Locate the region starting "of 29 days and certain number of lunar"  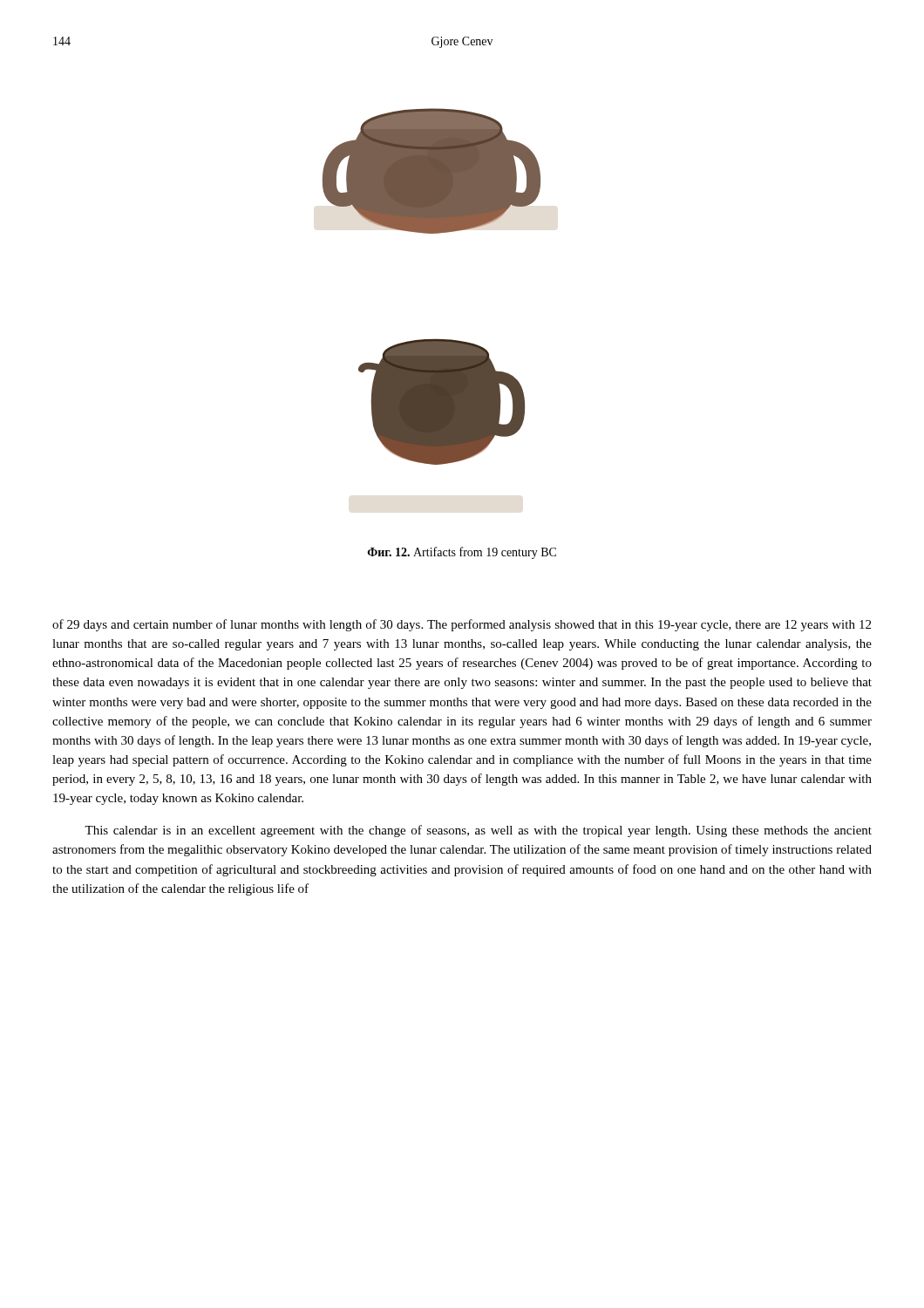(x=462, y=756)
